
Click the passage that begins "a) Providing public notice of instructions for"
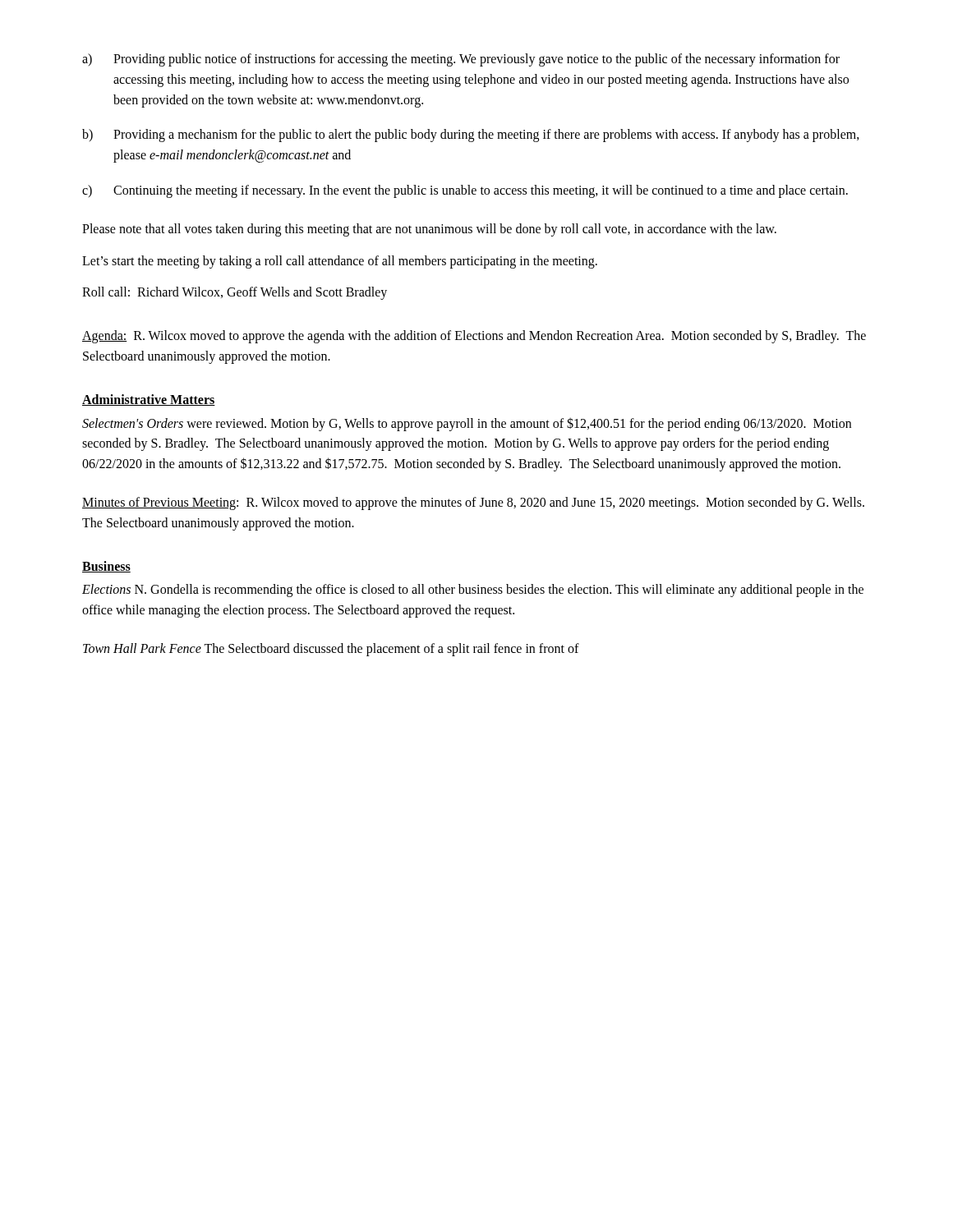coord(476,80)
